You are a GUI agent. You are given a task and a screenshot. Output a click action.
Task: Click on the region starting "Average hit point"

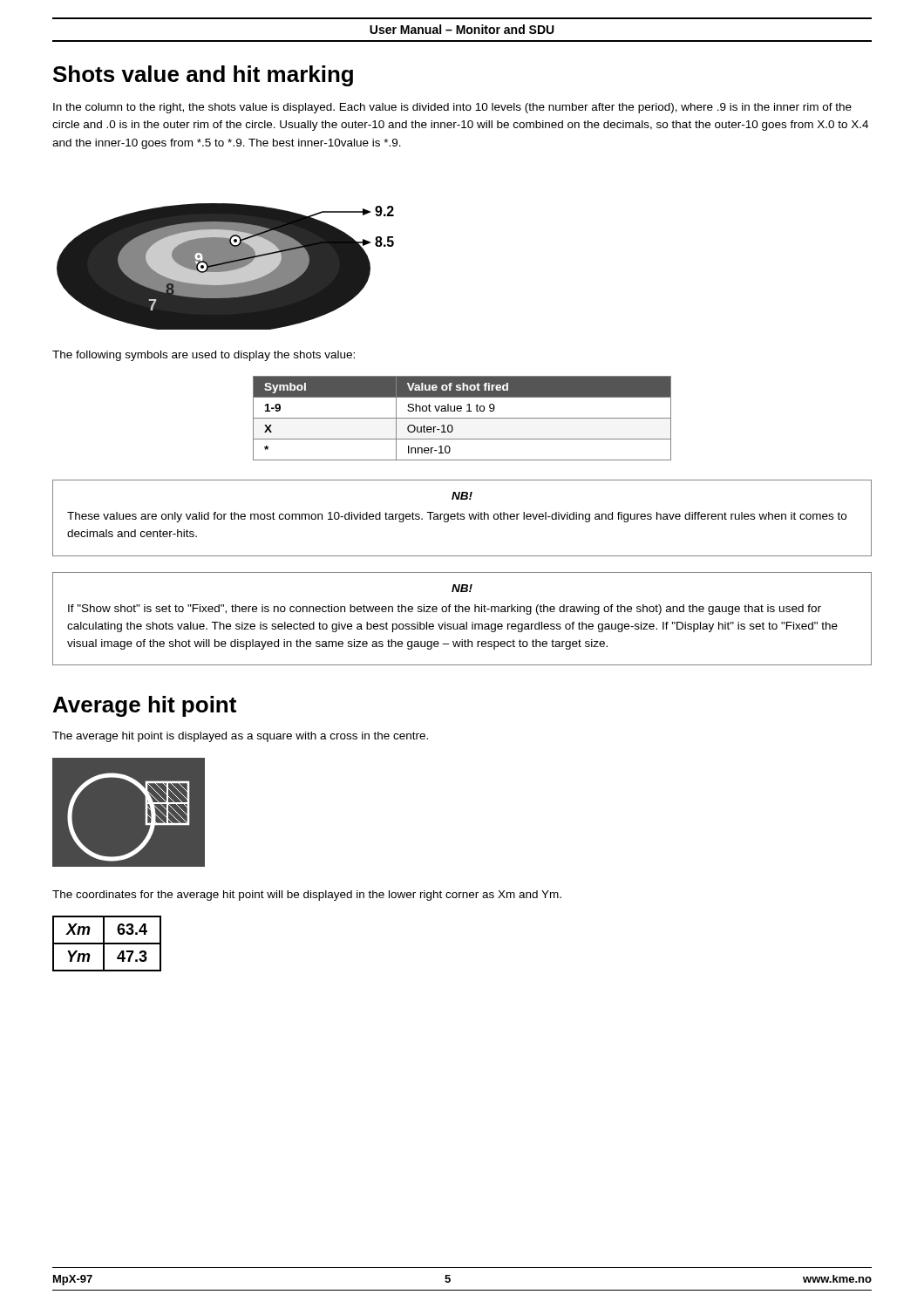144,705
